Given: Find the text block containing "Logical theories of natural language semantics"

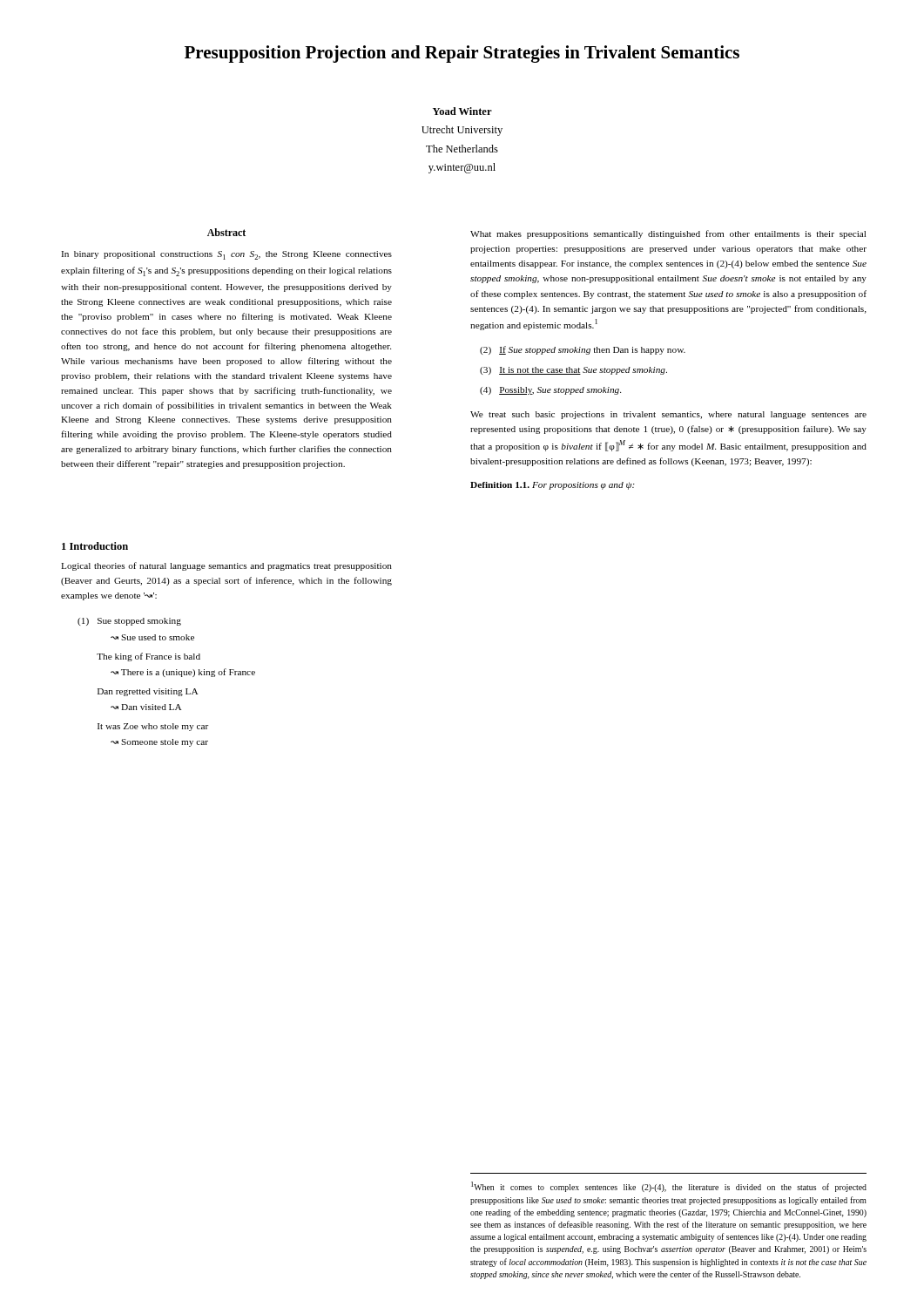Looking at the screenshot, I should coord(226,580).
